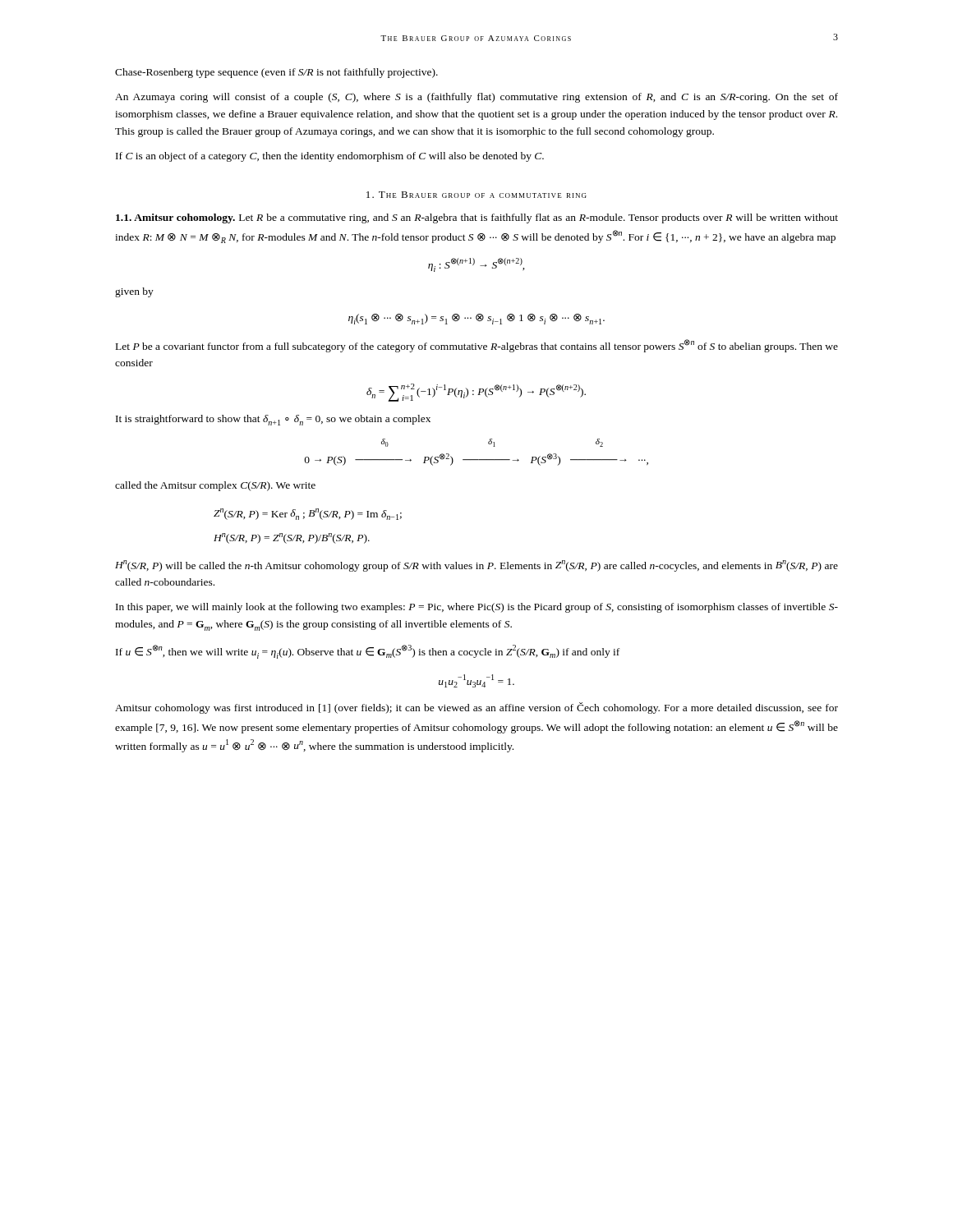Image resolution: width=953 pixels, height=1232 pixels.
Task: Locate the section header containing "1. The Brauer group of a commutative"
Action: (476, 194)
